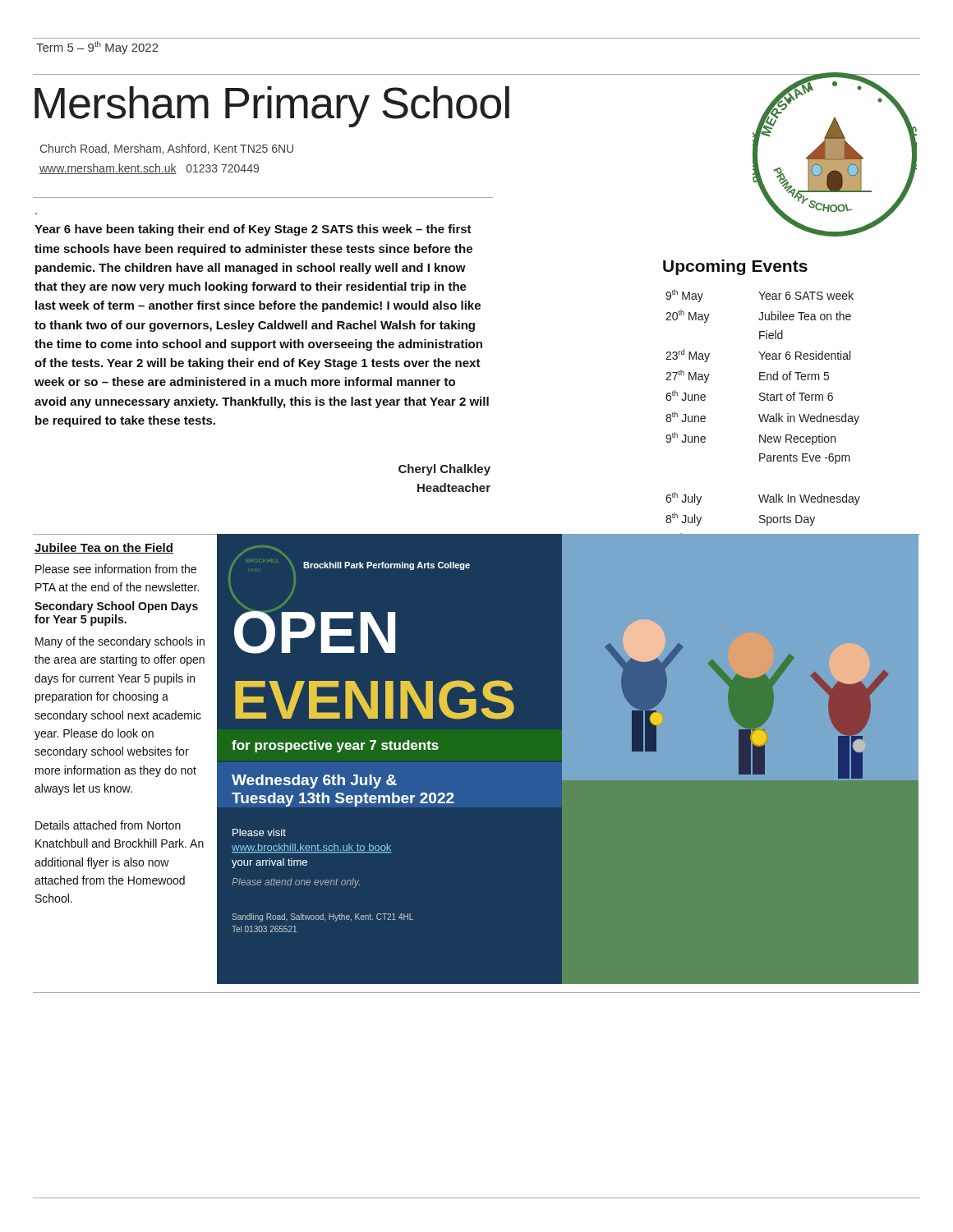Screen dimensions: 1232x953
Task: Locate the section header that opens with "Jubilee Tea on"
Action: 104,547
